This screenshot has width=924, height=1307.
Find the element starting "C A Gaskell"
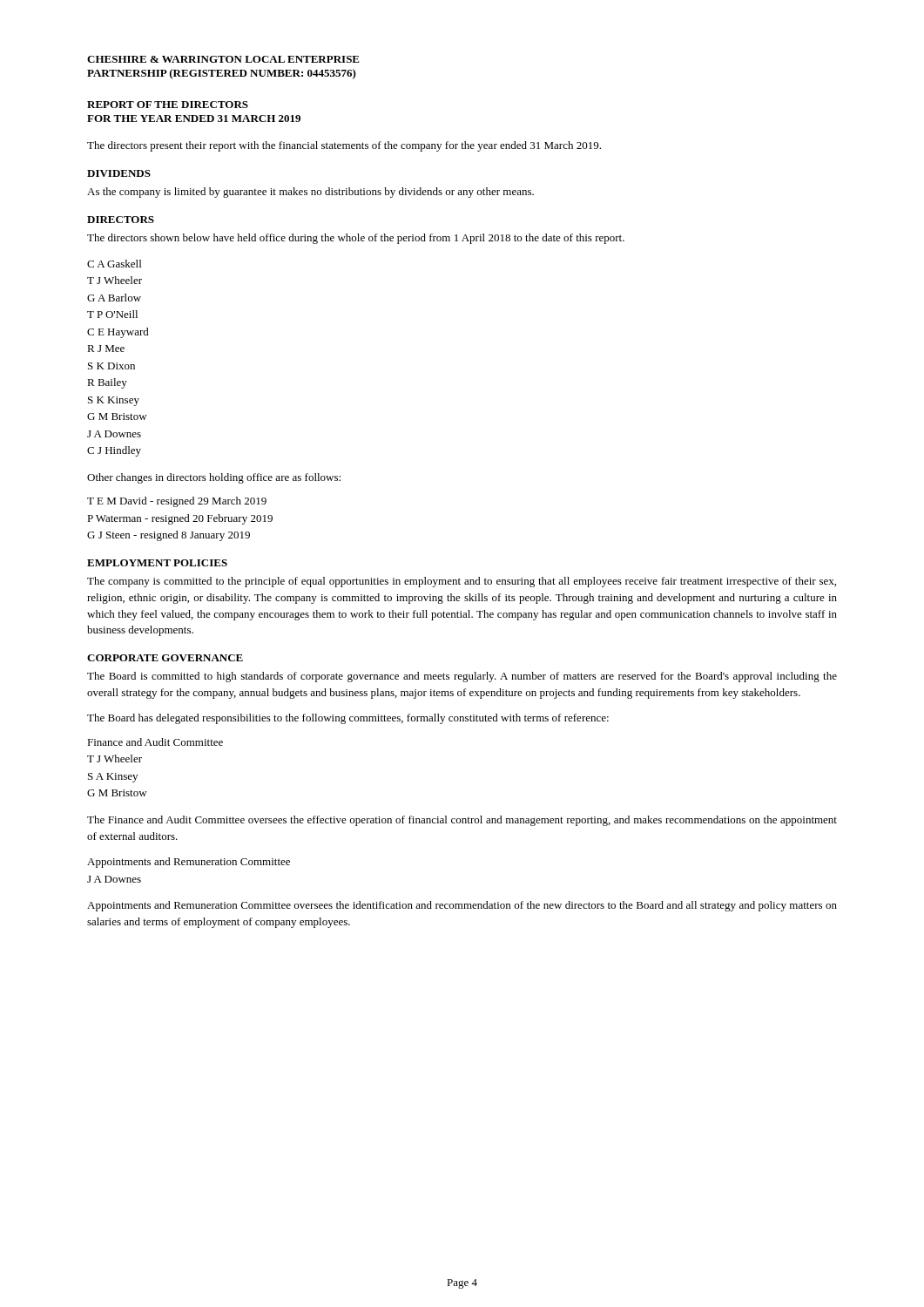(114, 263)
